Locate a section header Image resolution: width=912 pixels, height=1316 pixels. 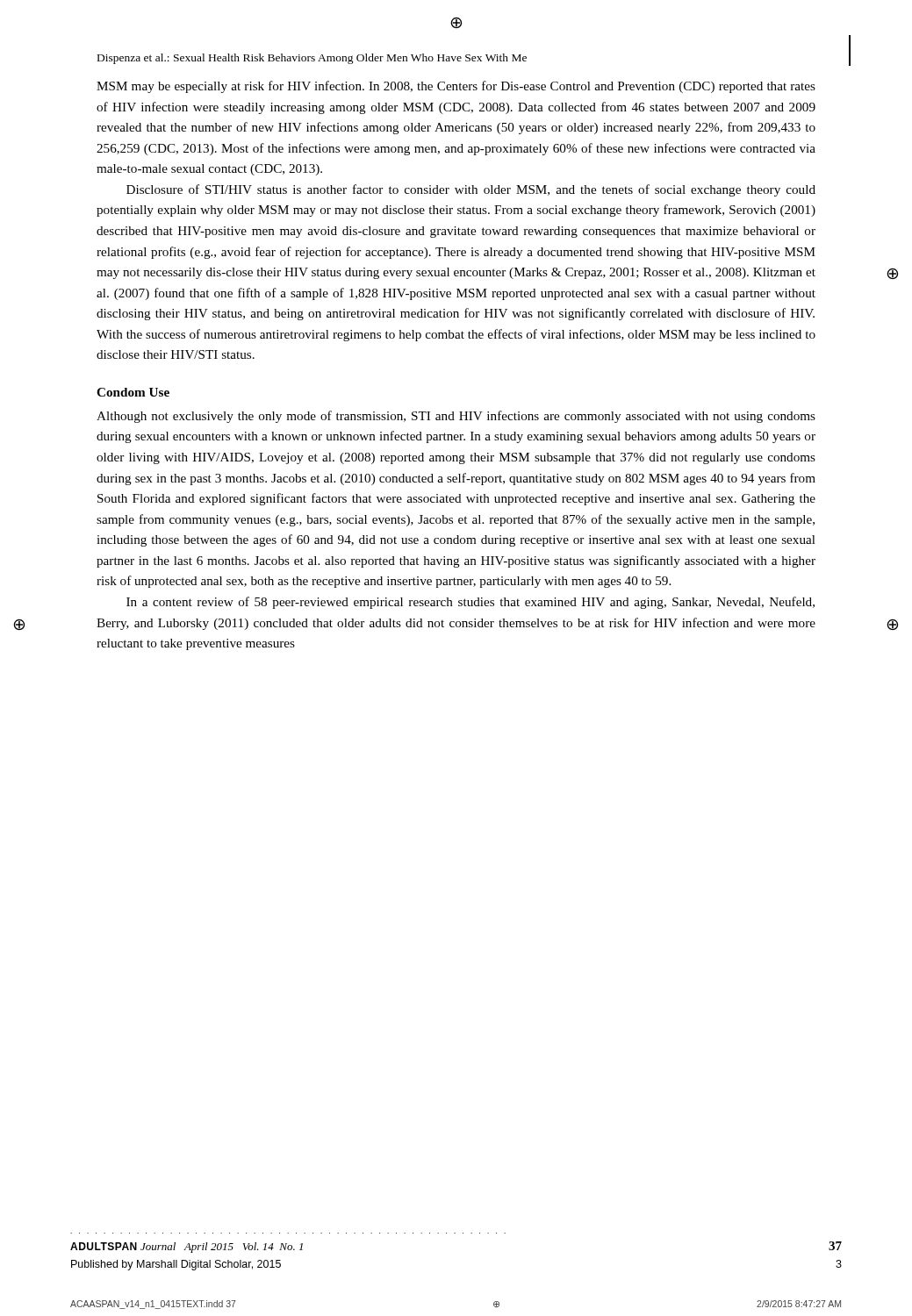coord(133,392)
